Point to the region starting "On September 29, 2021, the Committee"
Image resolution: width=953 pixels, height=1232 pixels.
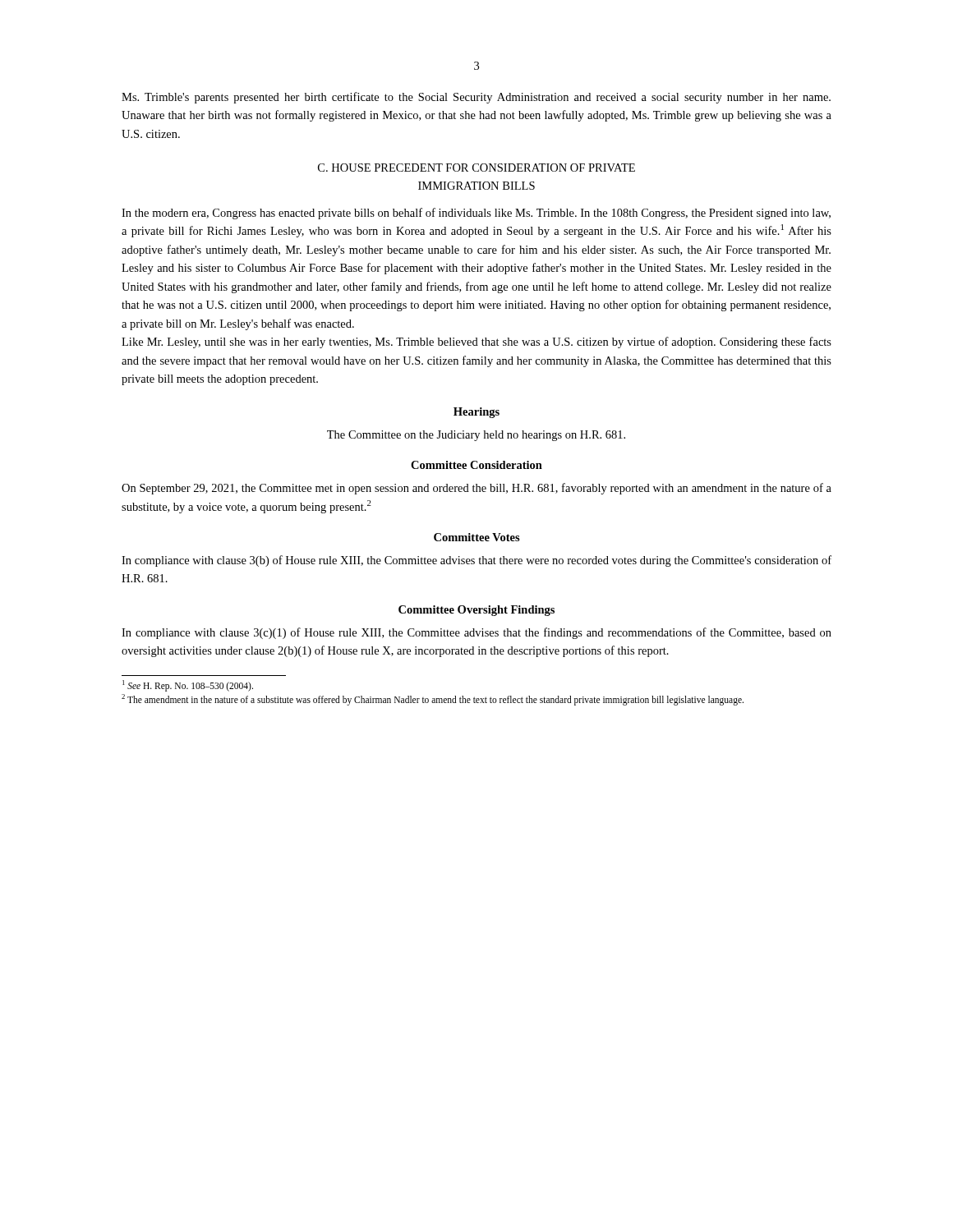point(476,497)
